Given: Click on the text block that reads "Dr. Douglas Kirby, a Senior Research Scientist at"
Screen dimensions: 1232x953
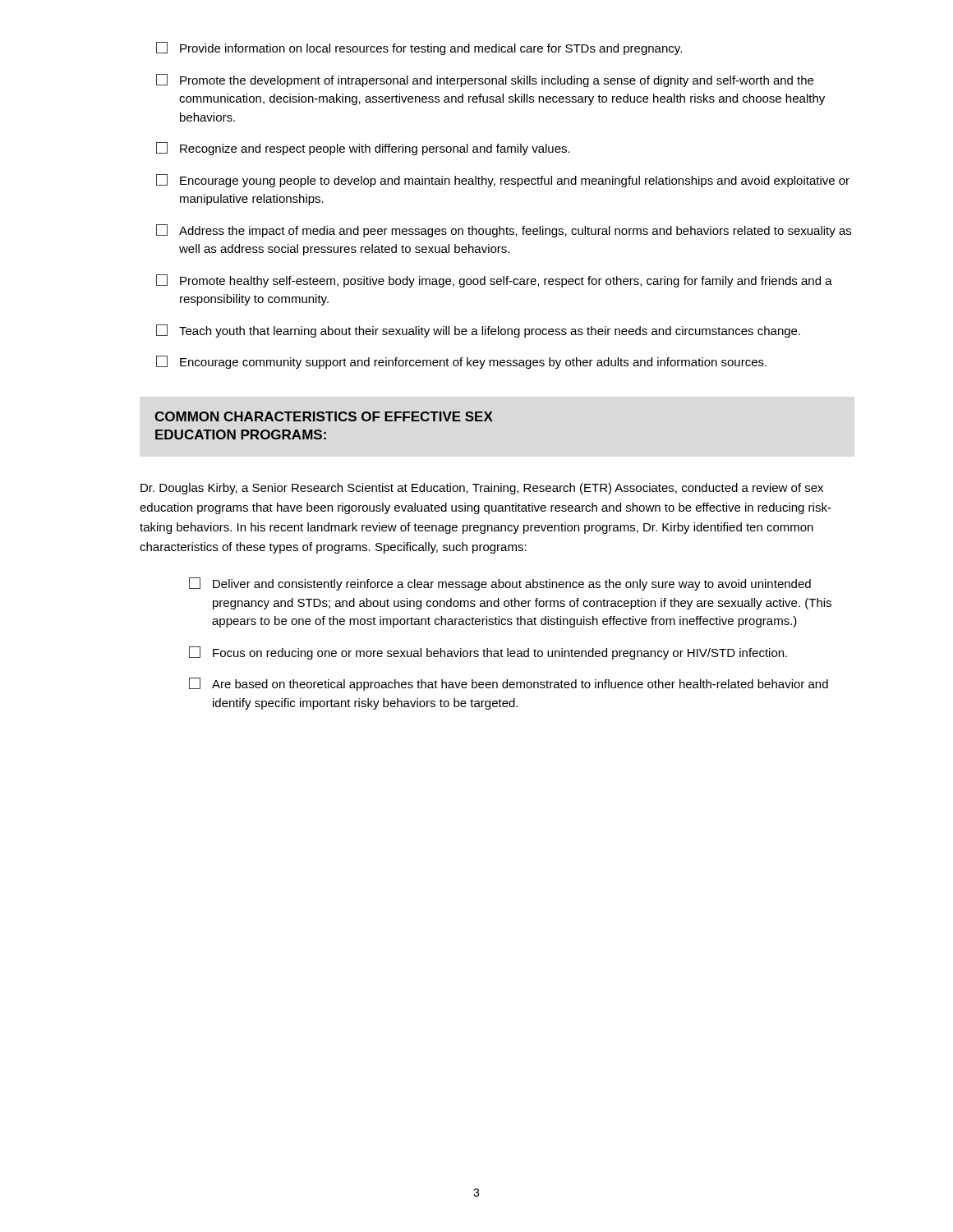Looking at the screenshot, I should pos(486,517).
